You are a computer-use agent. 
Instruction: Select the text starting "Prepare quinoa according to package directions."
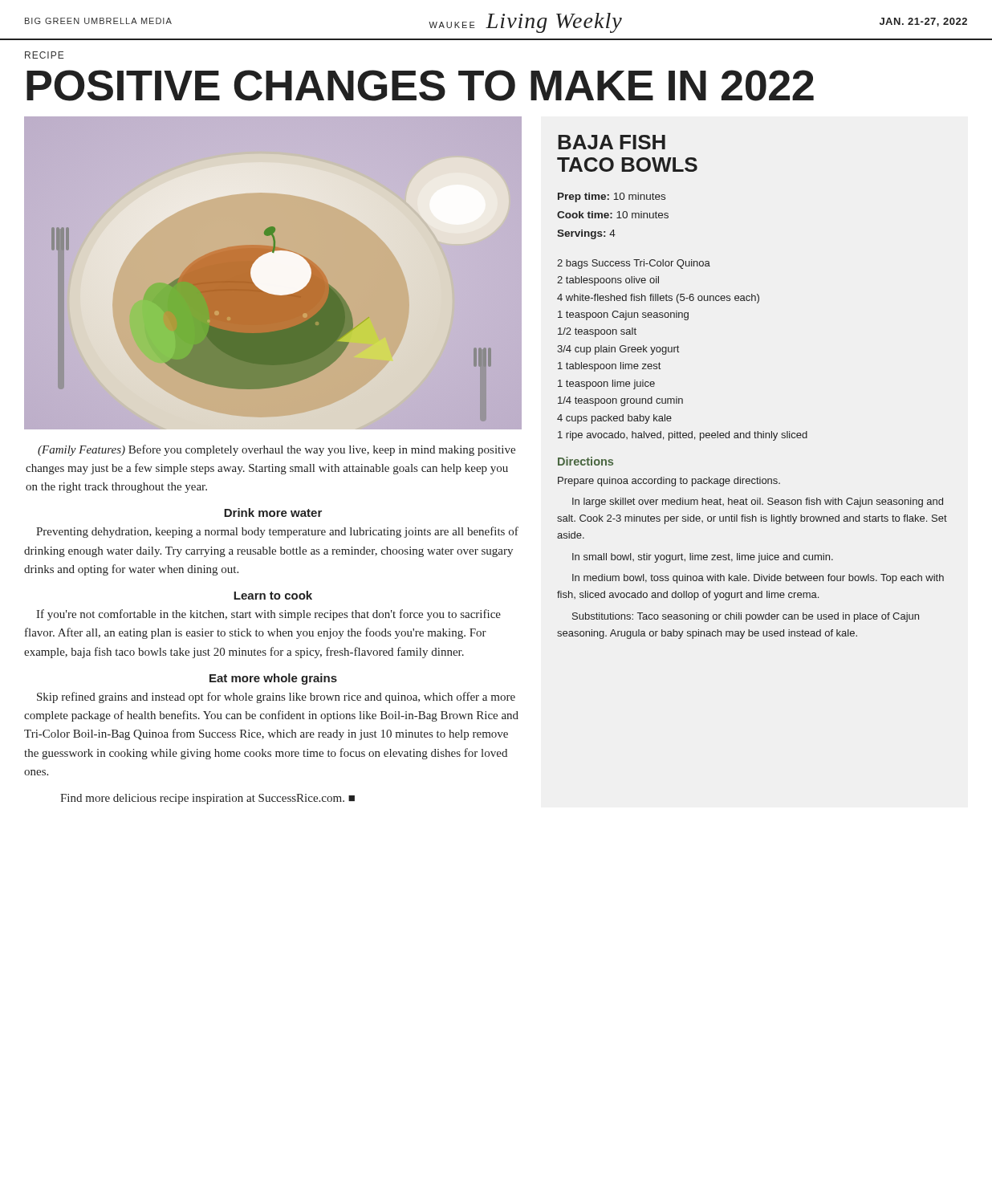tap(754, 557)
